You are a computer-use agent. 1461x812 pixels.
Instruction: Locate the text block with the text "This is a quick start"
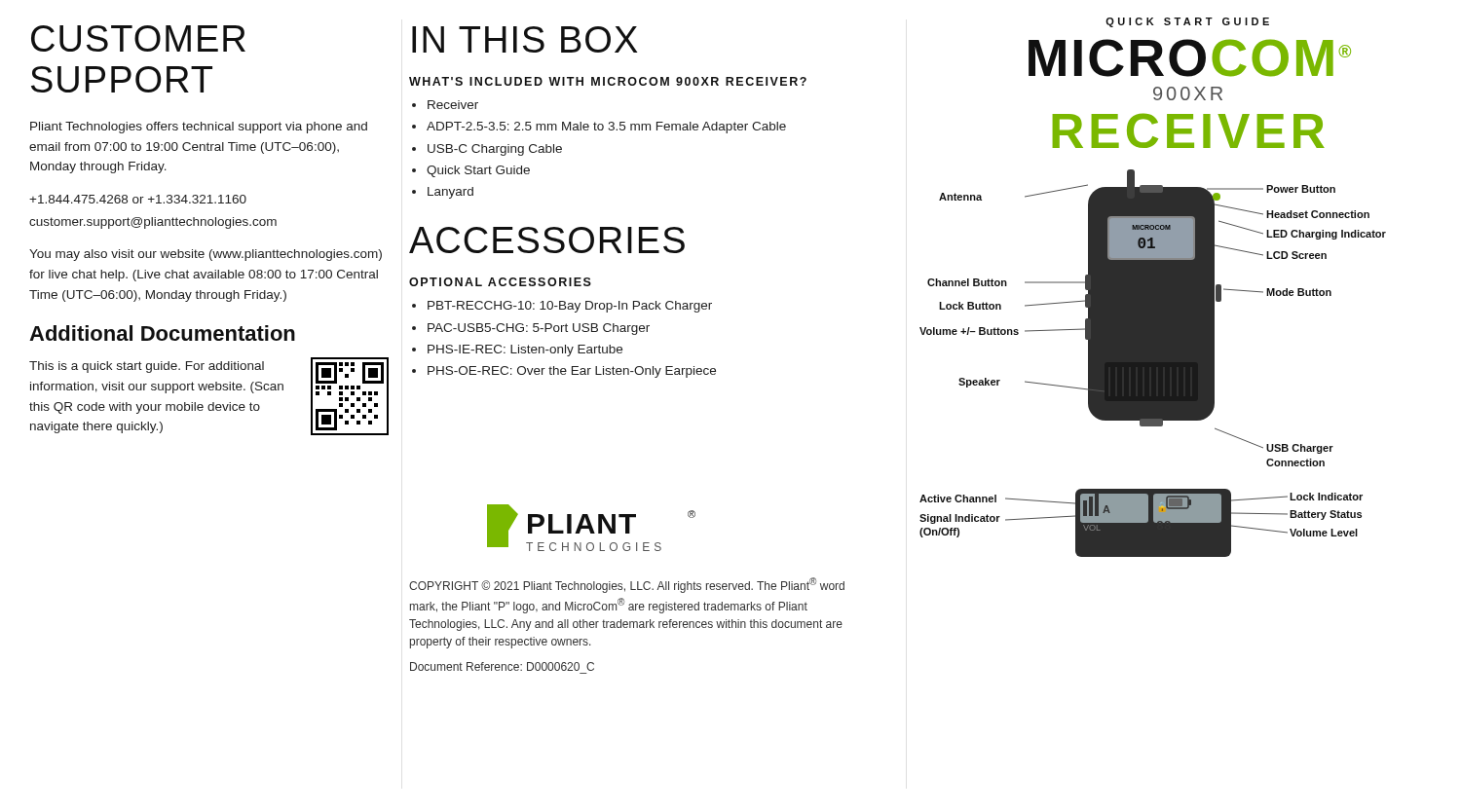coord(157,396)
